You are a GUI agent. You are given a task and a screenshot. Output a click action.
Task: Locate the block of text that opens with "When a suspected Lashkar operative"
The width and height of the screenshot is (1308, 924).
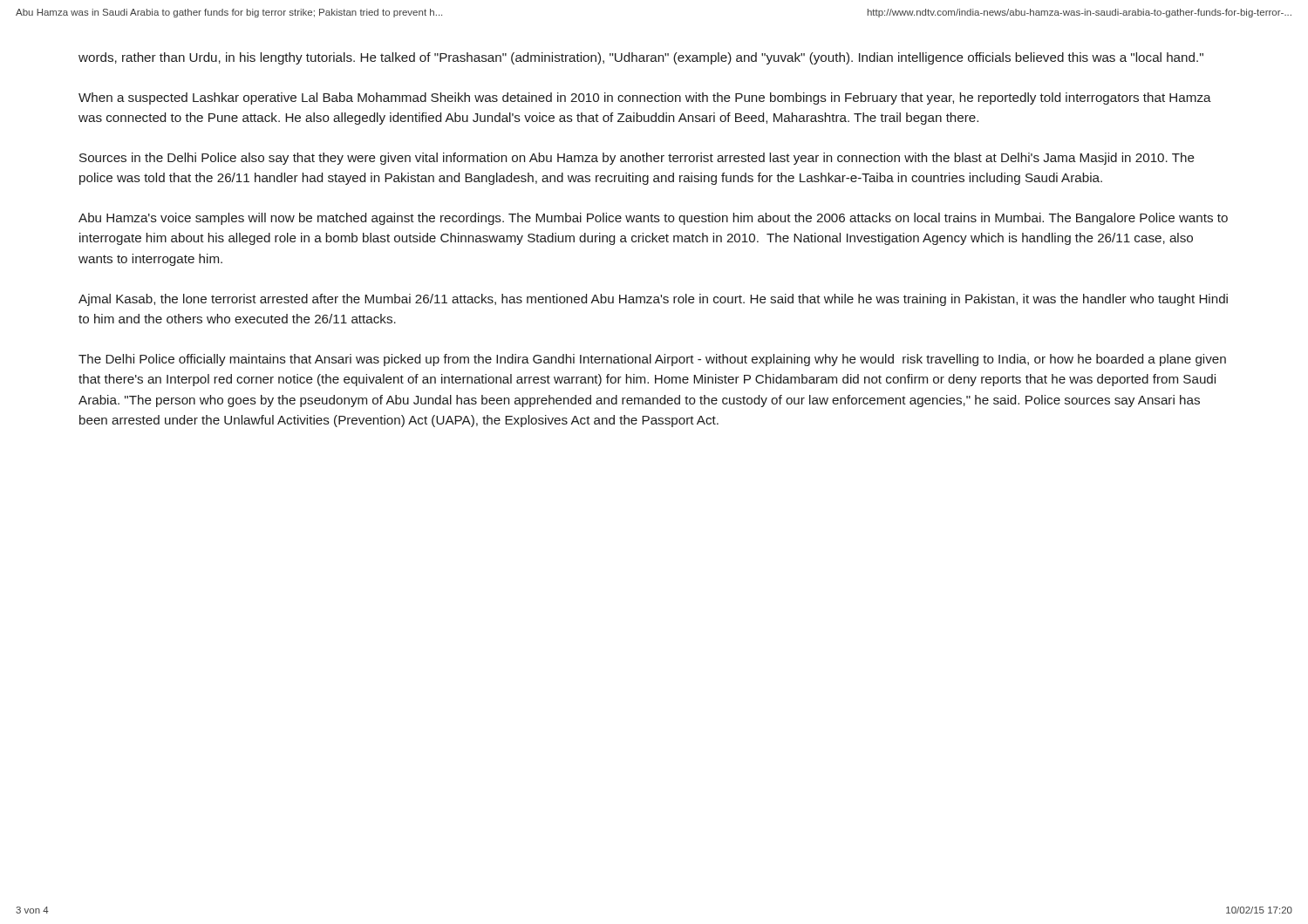645,107
